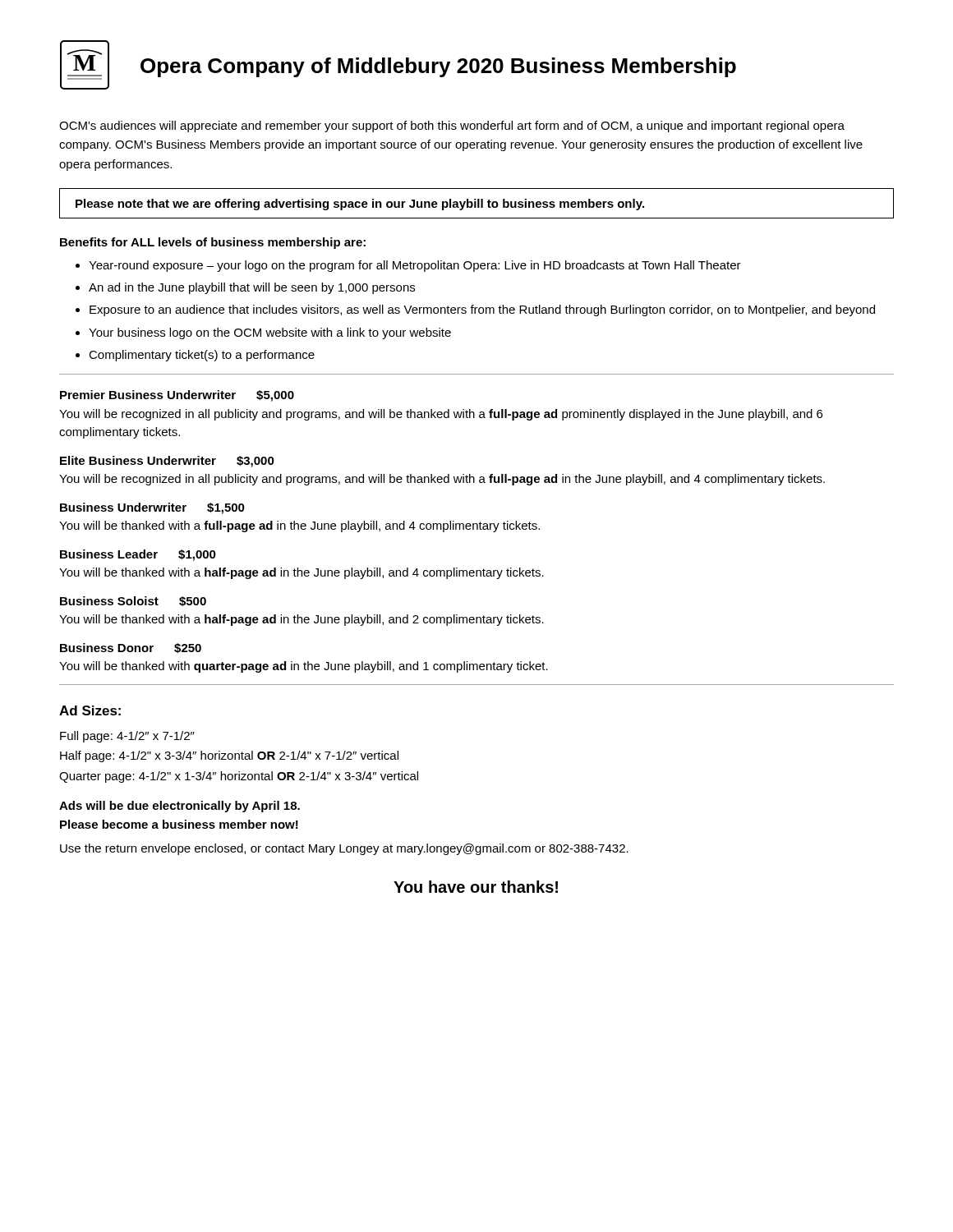Find the text block that says "Use the return envelope enclosed,"
The height and width of the screenshot is (1232, 953).
tap(344, 848)
